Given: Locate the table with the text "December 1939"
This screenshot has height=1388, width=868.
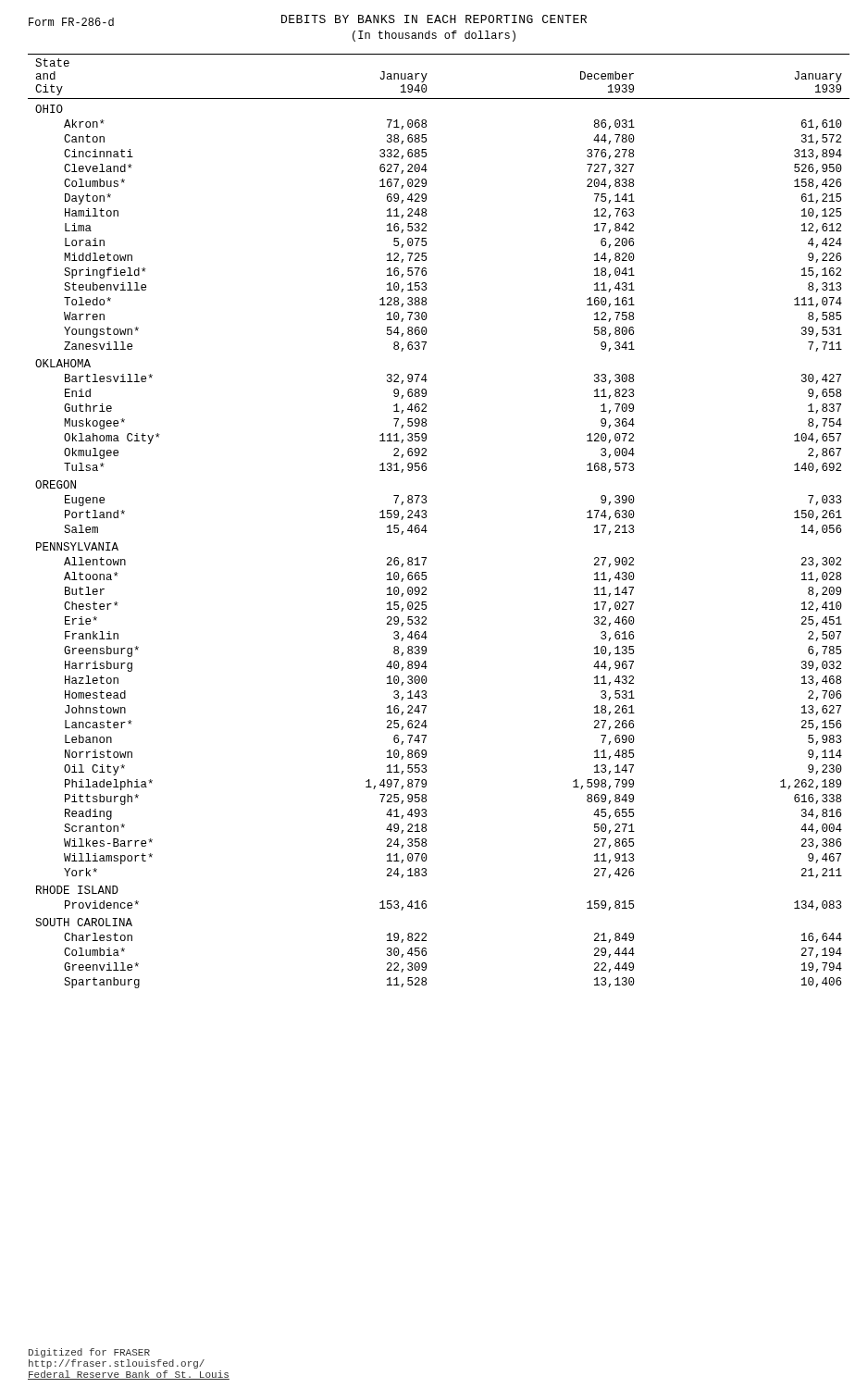Looking at the screenshot, I should pos(439,522).
